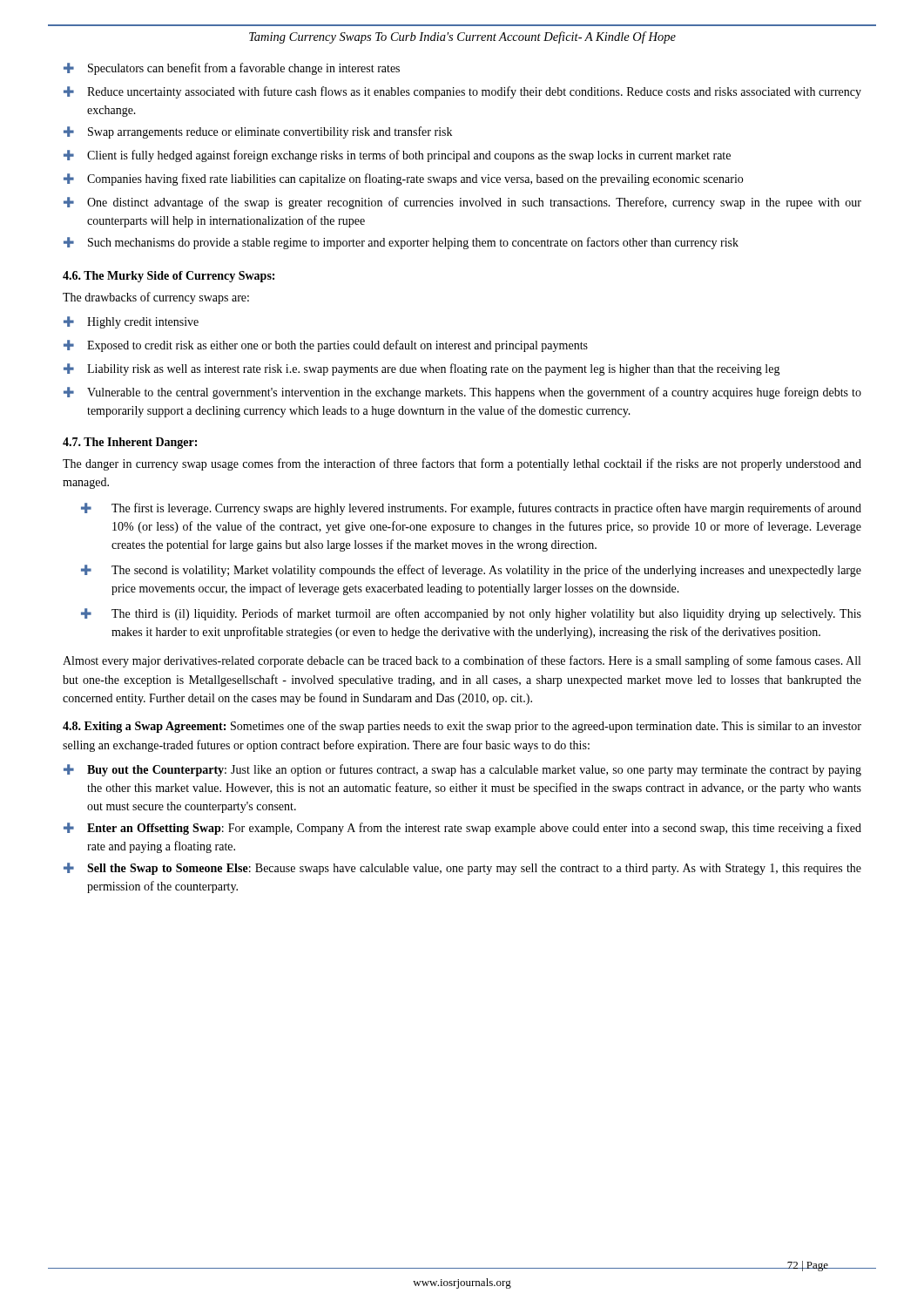Viewport: 924px width, 1307px height.
Task: Find the section header that reads "4.6. The Murky Side of Currency Swaps:"
Action: tap(169, 276)
